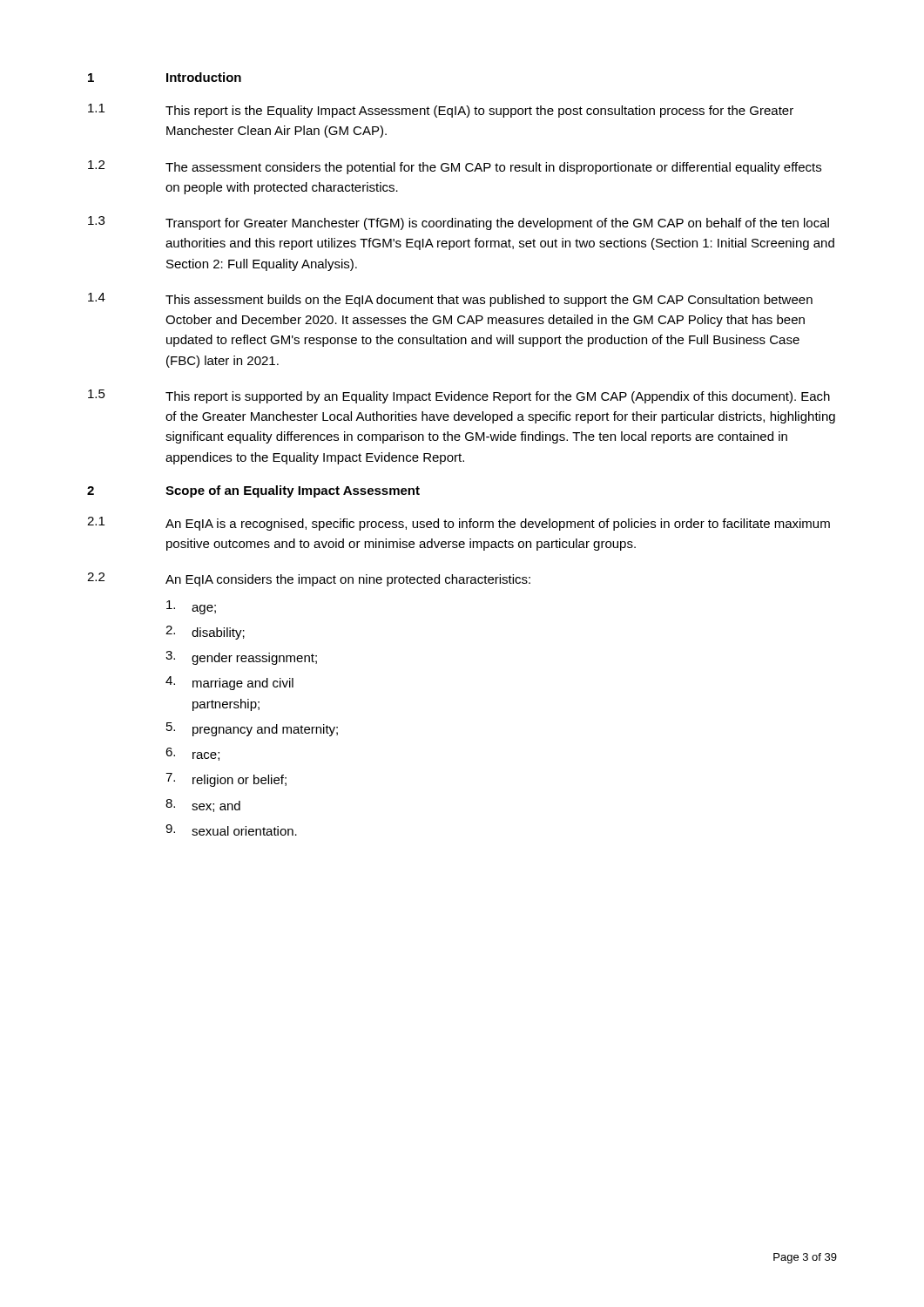Find the element starting "marriage and civilpartnership;"
Image resolution: width=924 pixels, height=1307 pixels.
pos(243,693)
